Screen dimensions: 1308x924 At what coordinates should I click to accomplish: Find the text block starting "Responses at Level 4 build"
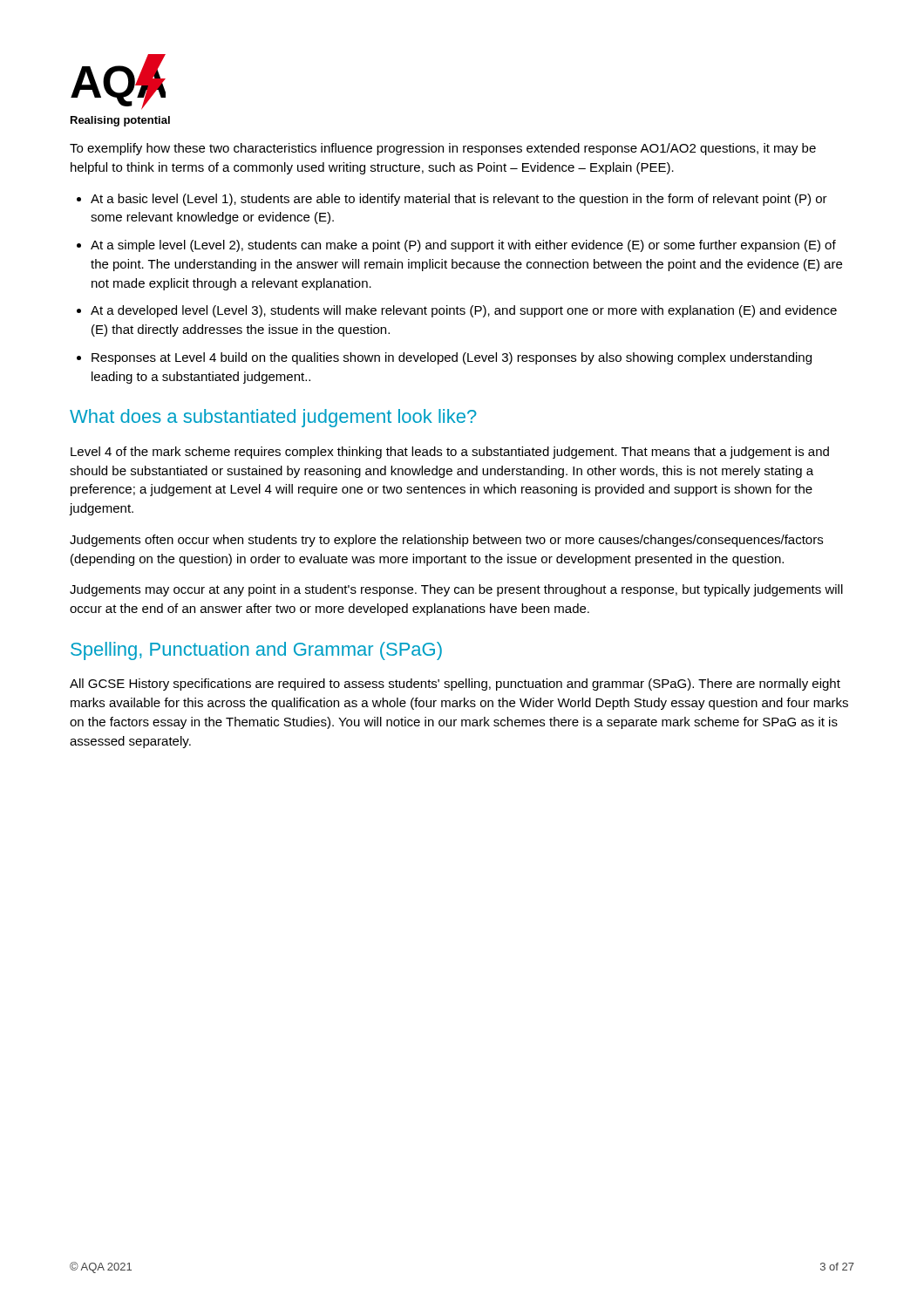[452, 366]
